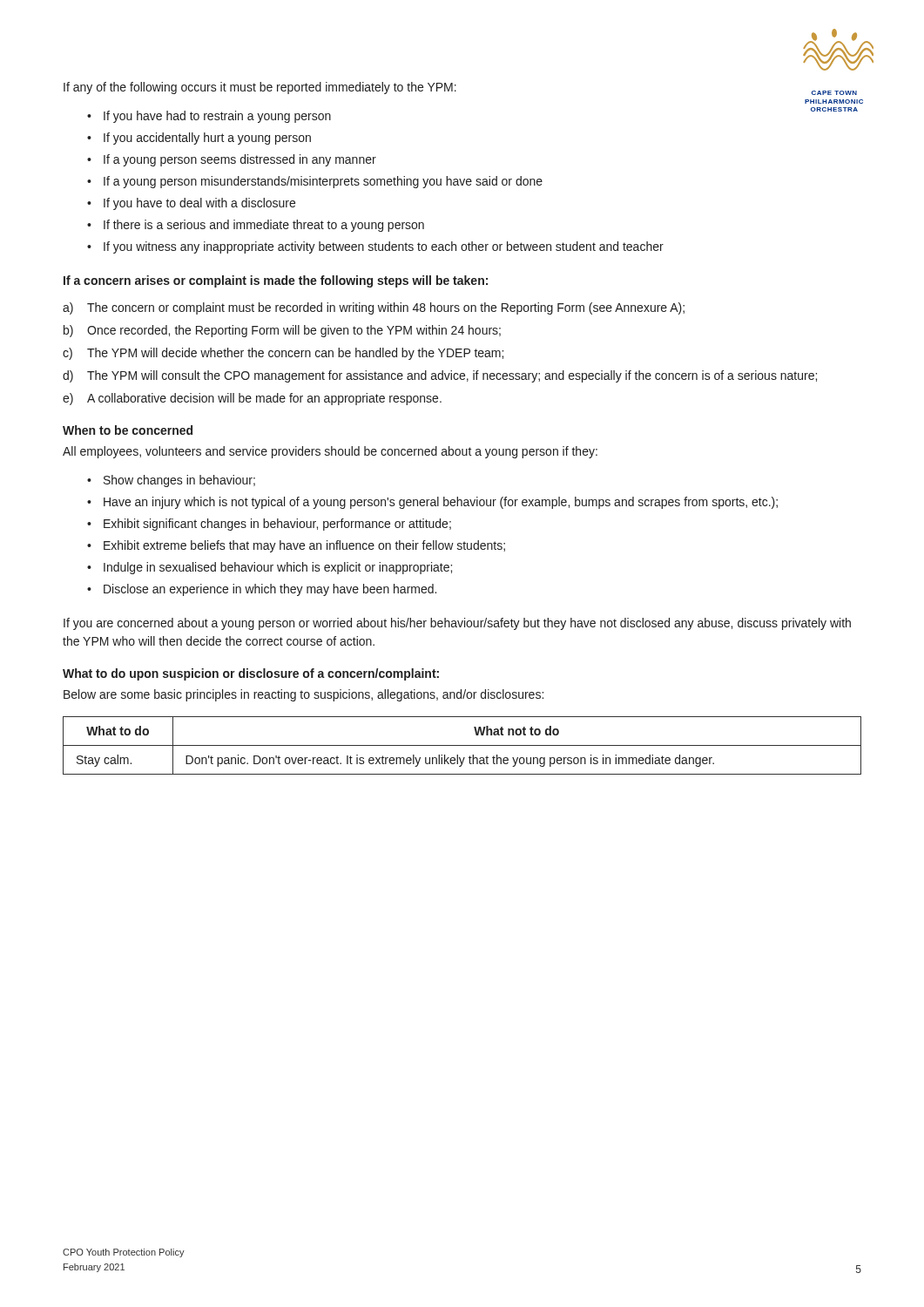This screenshot has width=924, height=1307.
Task: Find the section header containing "What to do upon"
Action: pyautogui.click(x=251, y=674)
